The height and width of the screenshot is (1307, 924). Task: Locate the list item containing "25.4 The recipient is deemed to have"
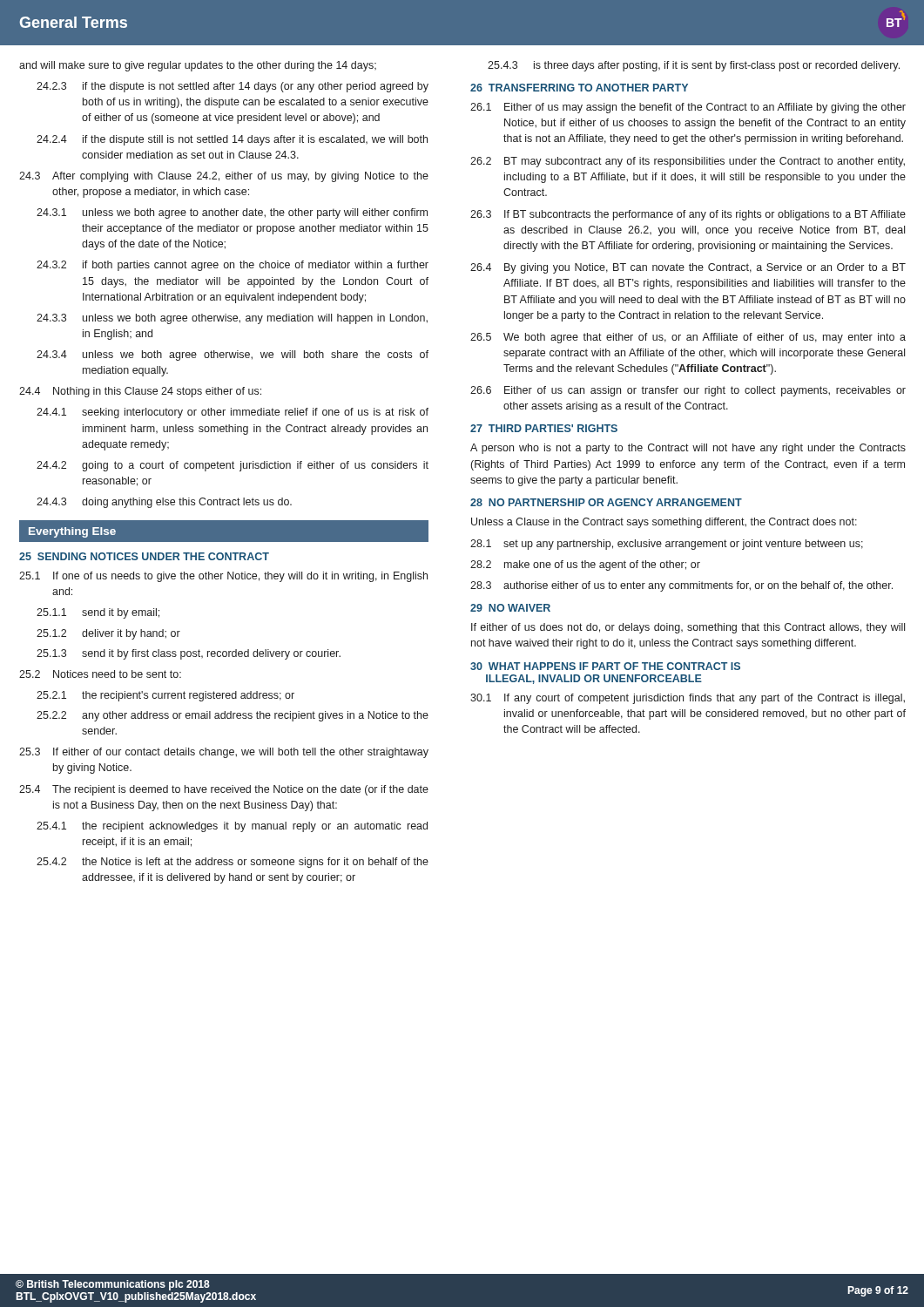pos(224,797)
